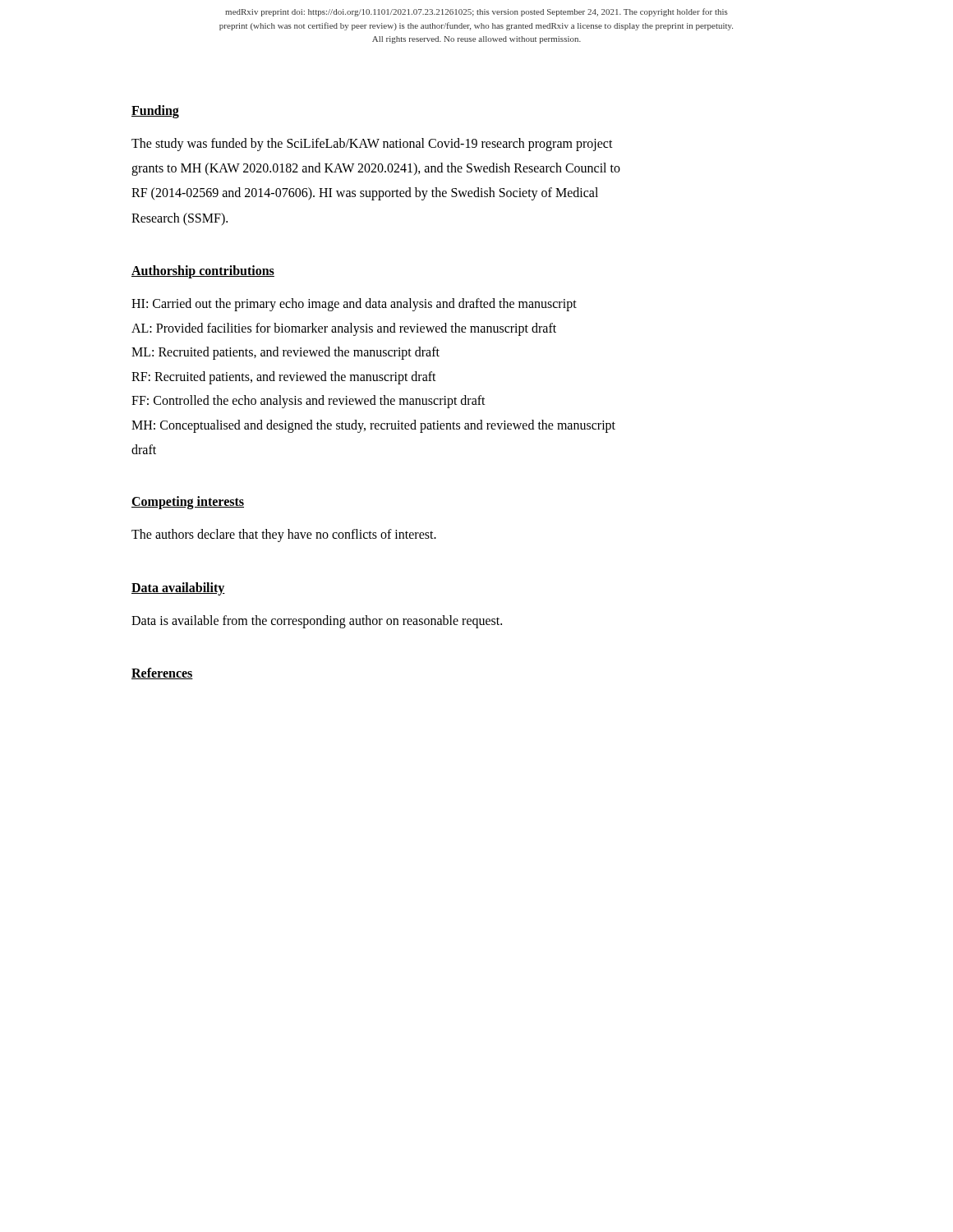Point to the block beginning "Data is available from"

(317, 620)
